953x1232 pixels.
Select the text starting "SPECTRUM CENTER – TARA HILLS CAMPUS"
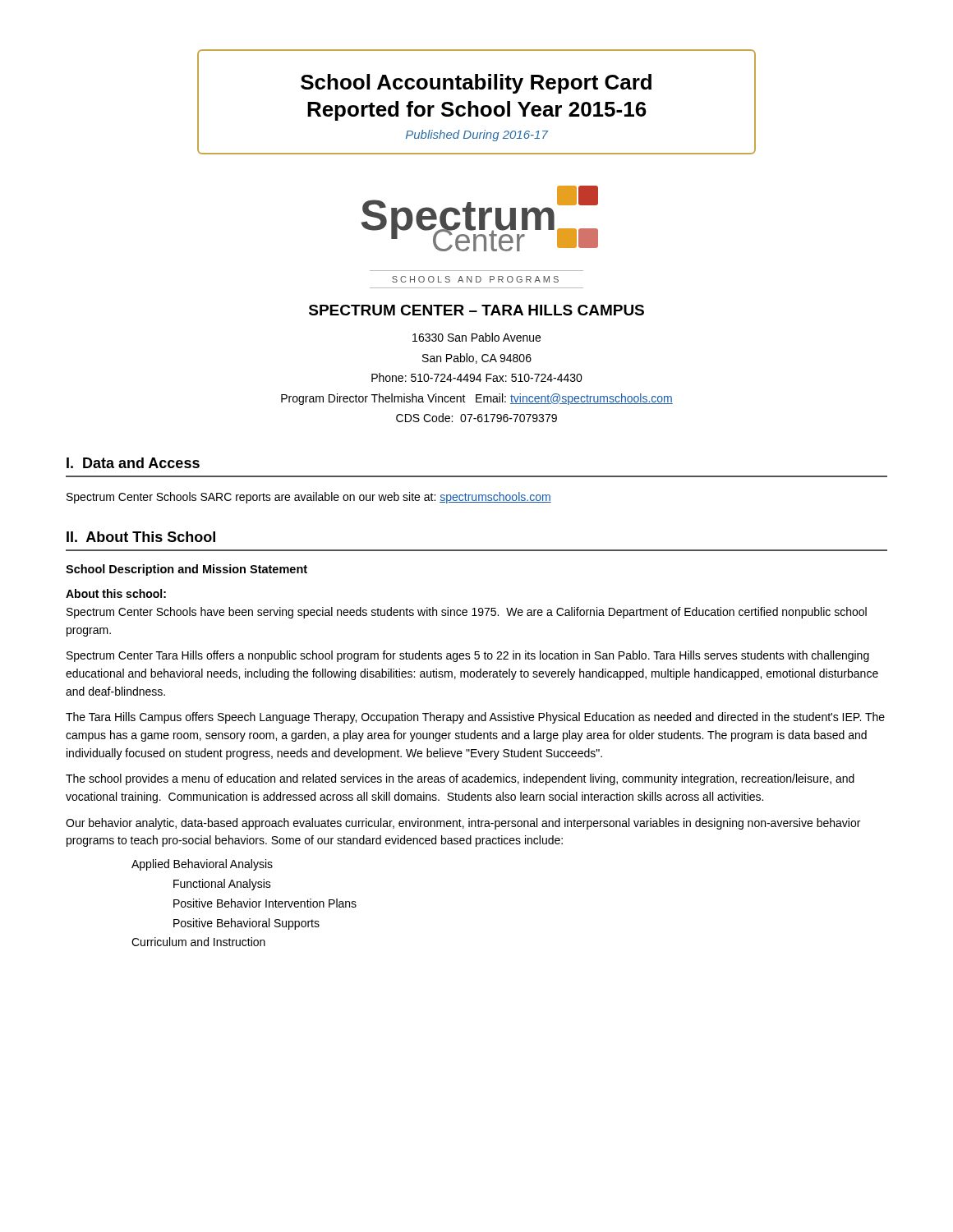pos(476,310)
